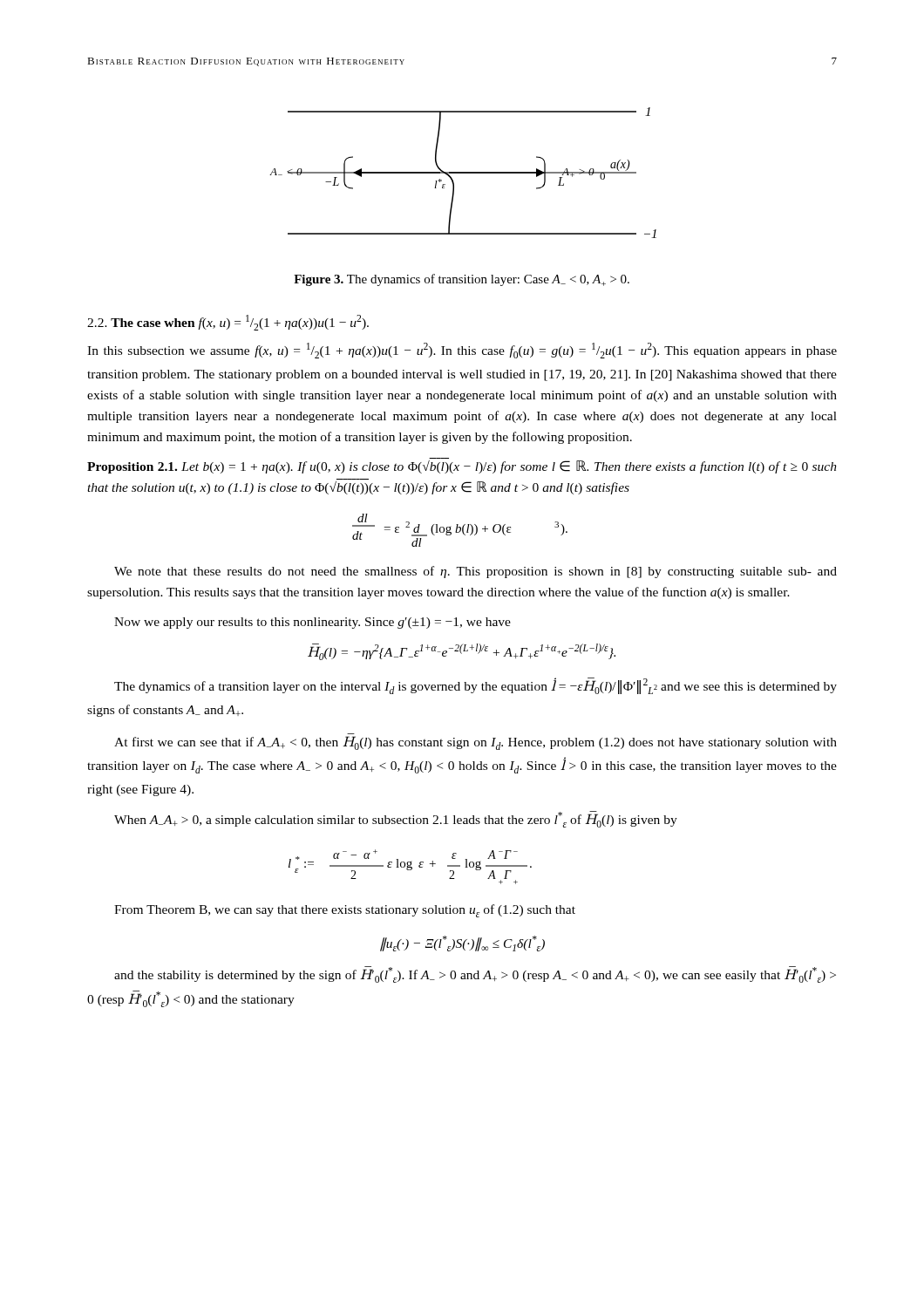Screen dimensions: 1308x924
Task: Locate the text "‖uε(·) − Ξ(l*ε)S(·)‖∞ ≤ C1δ(l*ε)"
Action: pyautogui.click(x=462, y=944)
